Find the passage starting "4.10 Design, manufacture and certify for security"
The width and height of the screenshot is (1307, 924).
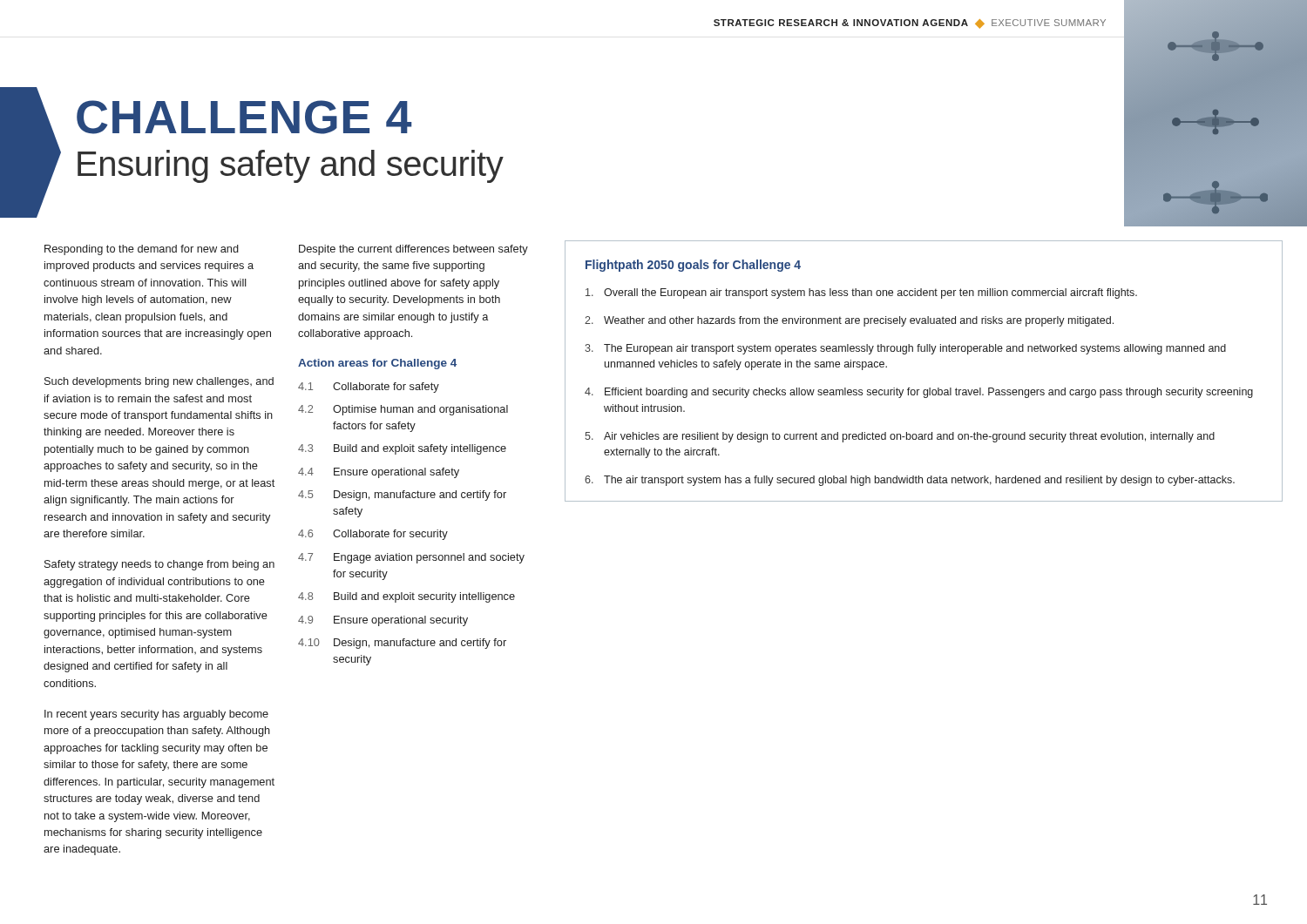(x=415, y=651)
